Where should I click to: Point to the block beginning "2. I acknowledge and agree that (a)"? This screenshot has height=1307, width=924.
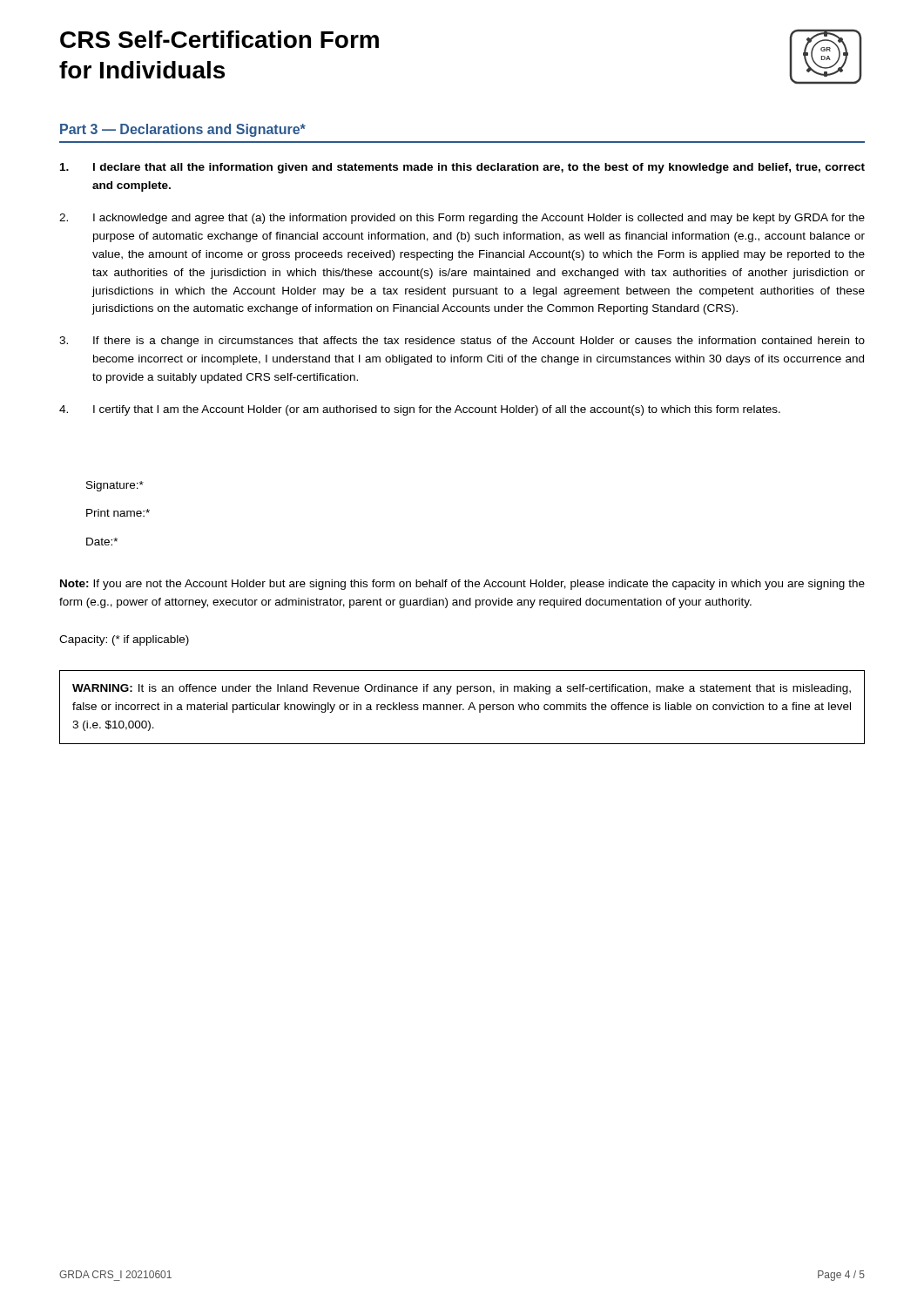point(462,264)
